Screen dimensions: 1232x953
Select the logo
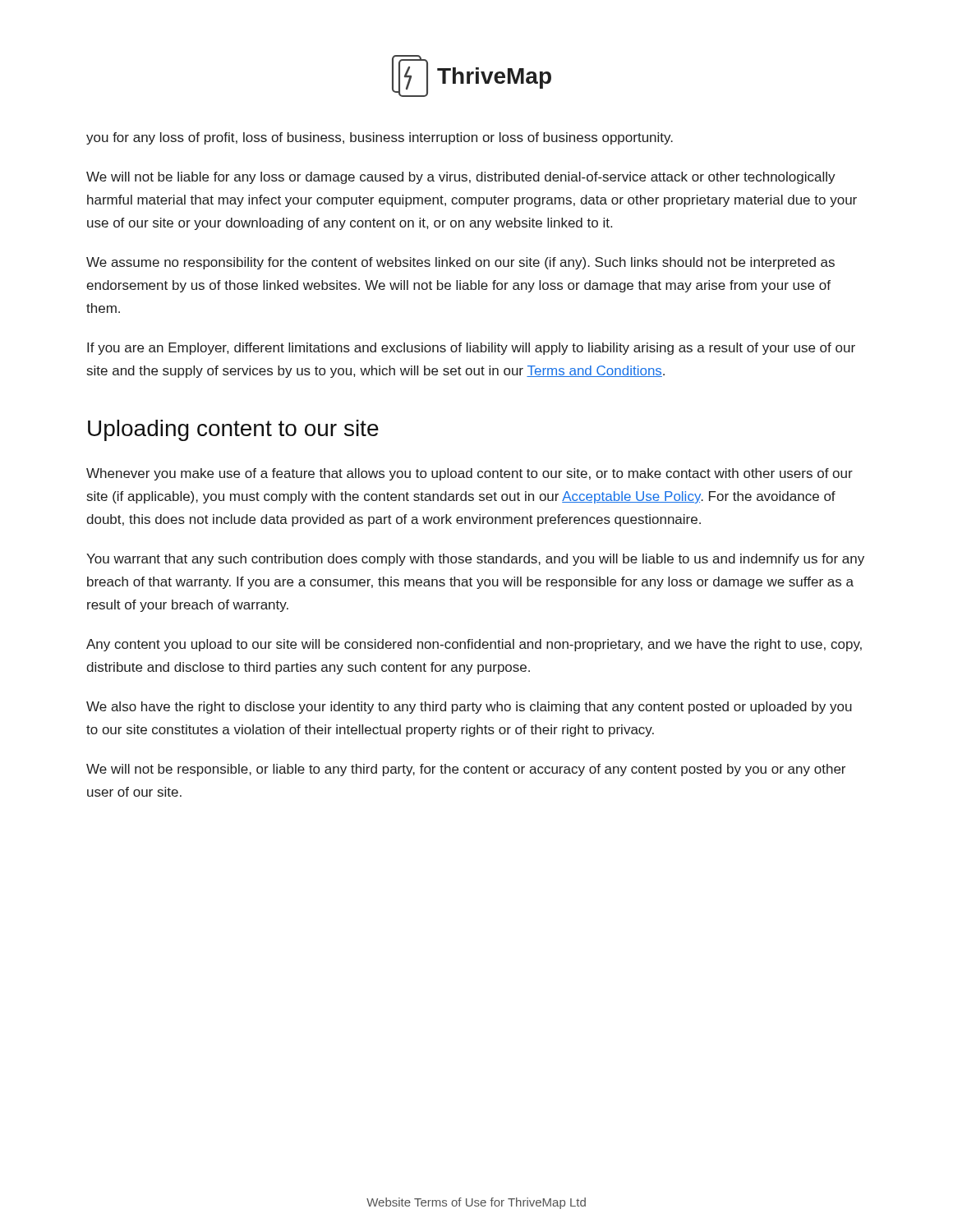tap(476, 76)
